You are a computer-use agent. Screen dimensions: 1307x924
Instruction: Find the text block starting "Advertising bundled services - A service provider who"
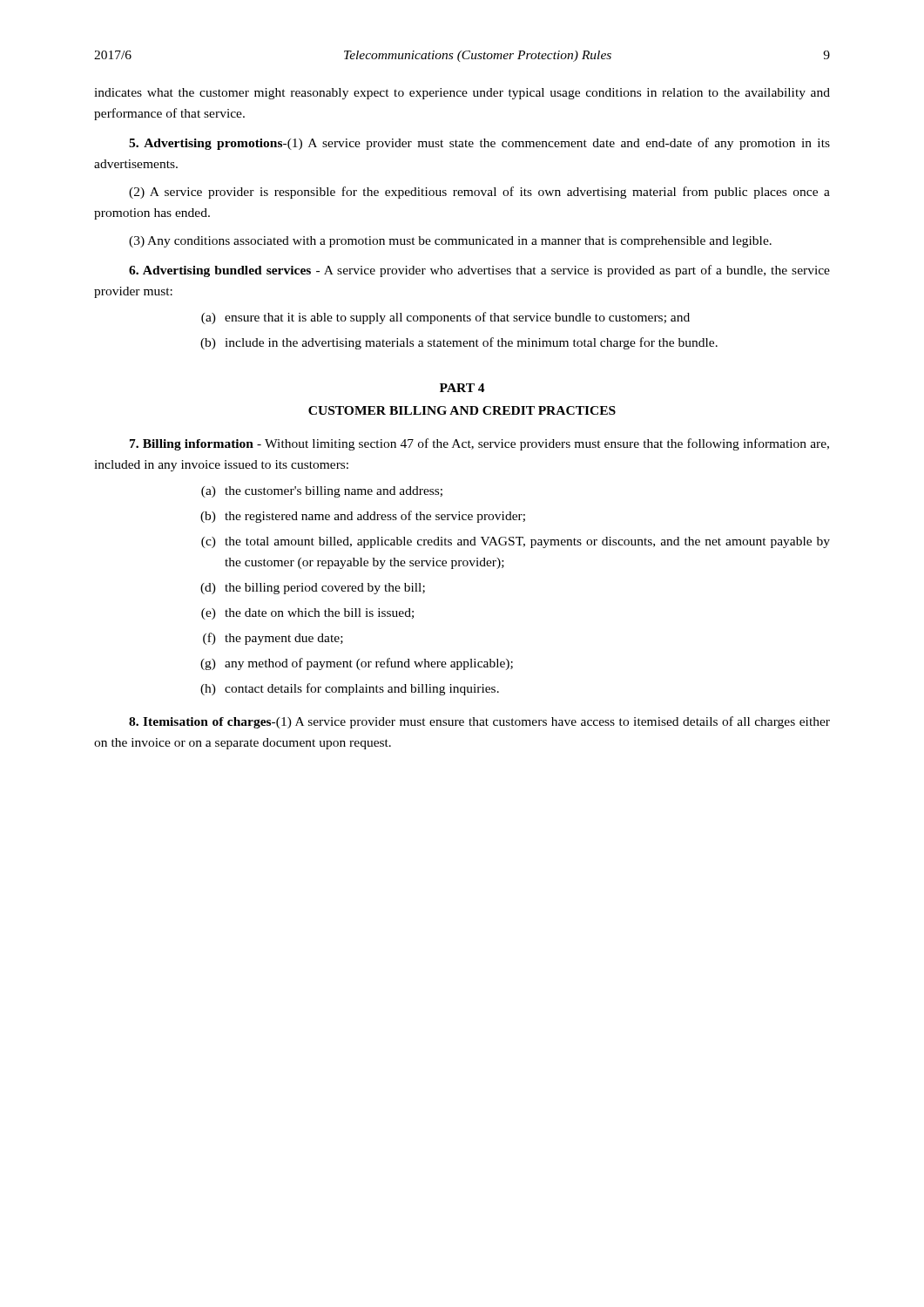click(462, 280)
